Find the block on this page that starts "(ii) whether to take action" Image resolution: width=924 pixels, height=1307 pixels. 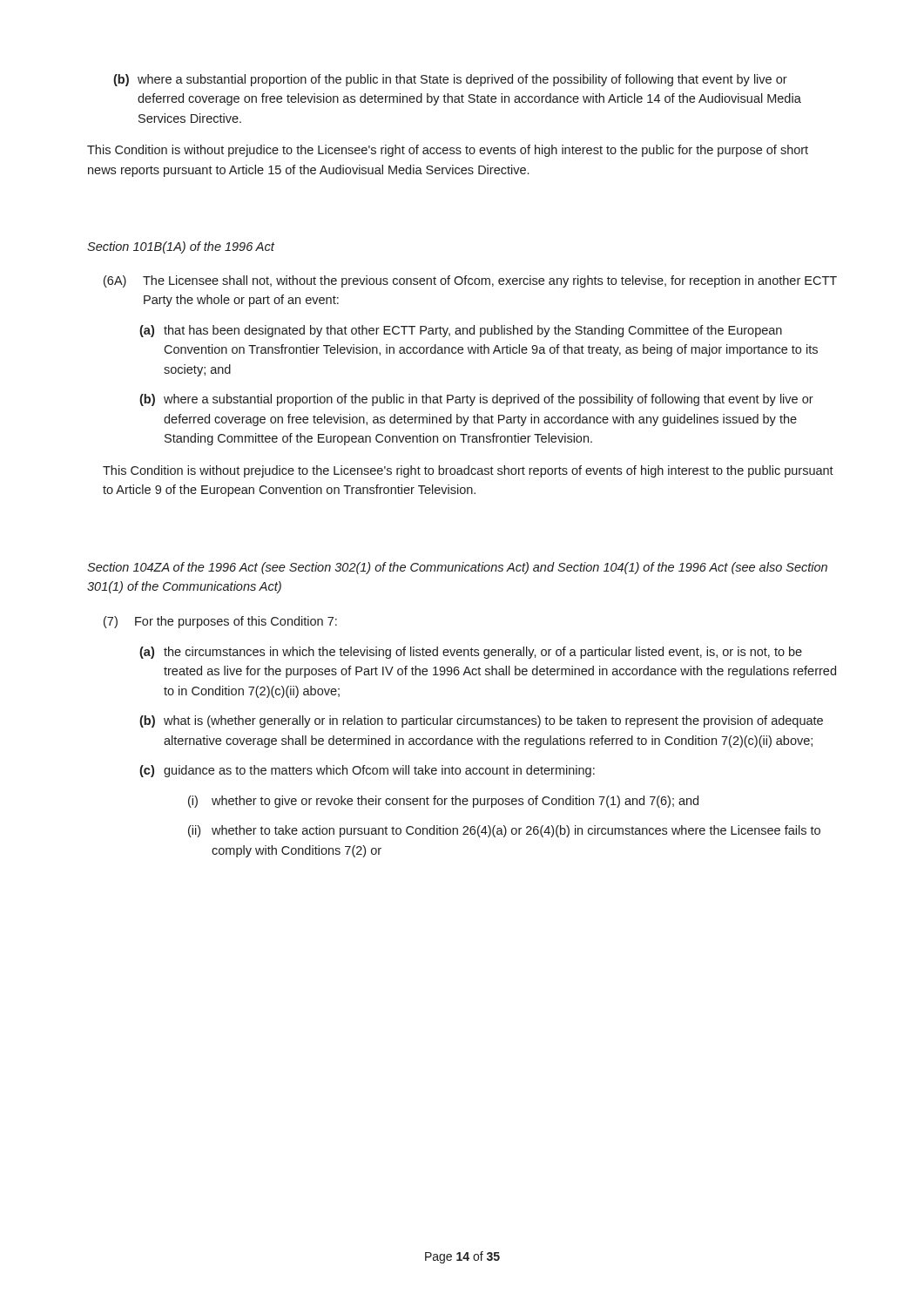click(x=512, y=841)
